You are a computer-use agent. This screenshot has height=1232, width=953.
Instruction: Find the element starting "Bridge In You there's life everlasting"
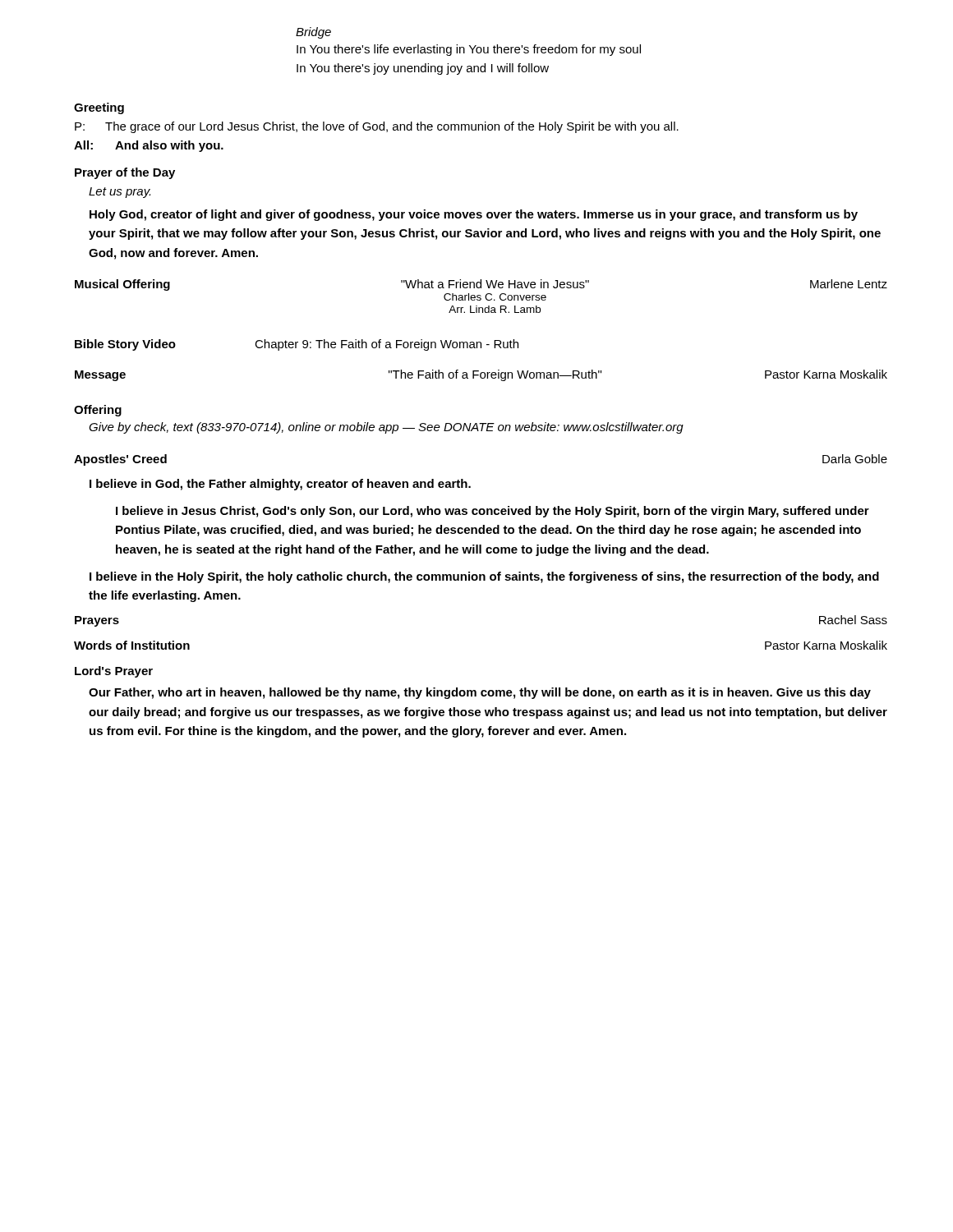pyautogui.click(x=591, y=51)
